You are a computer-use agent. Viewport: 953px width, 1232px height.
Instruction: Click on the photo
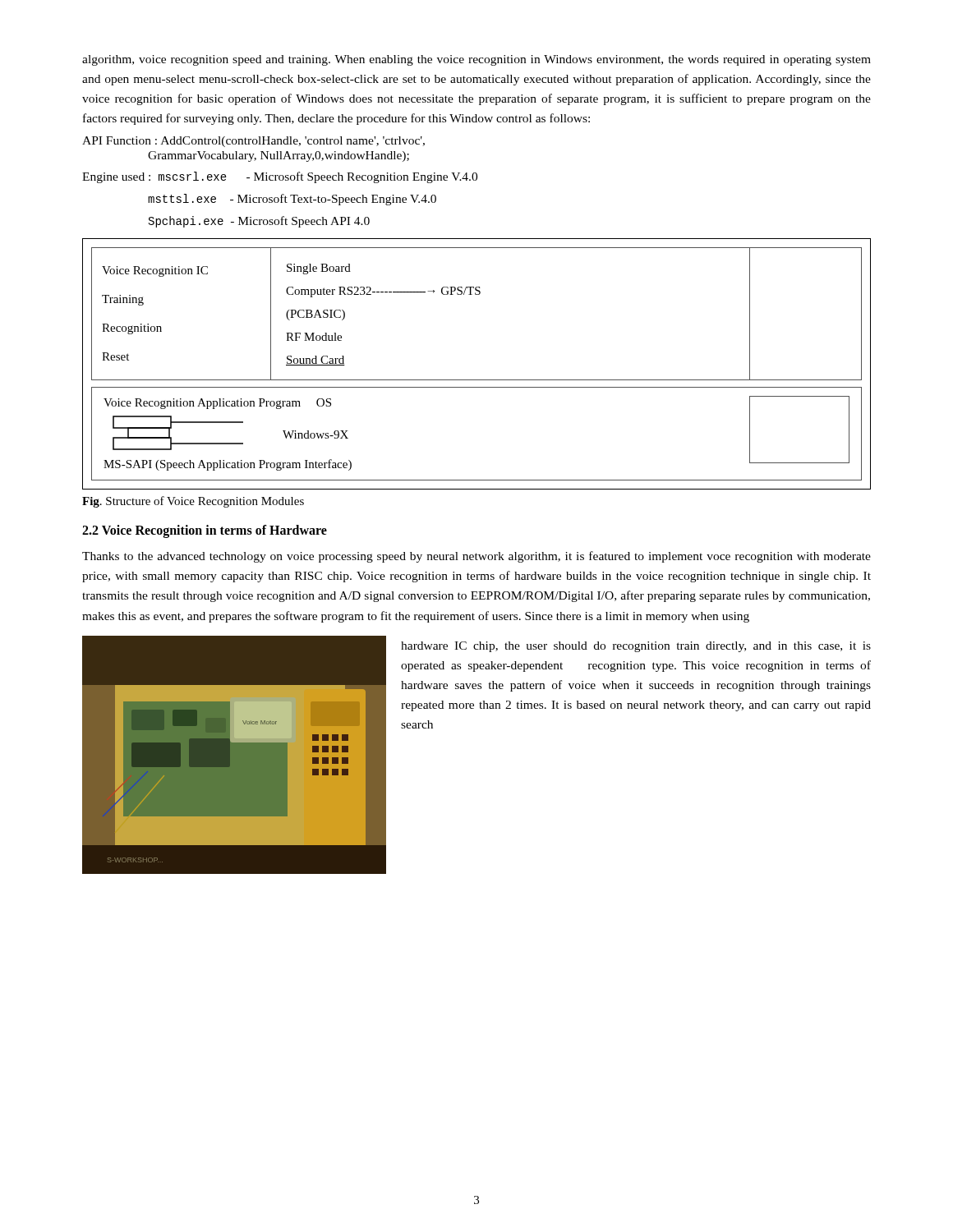tap(234, 754)
